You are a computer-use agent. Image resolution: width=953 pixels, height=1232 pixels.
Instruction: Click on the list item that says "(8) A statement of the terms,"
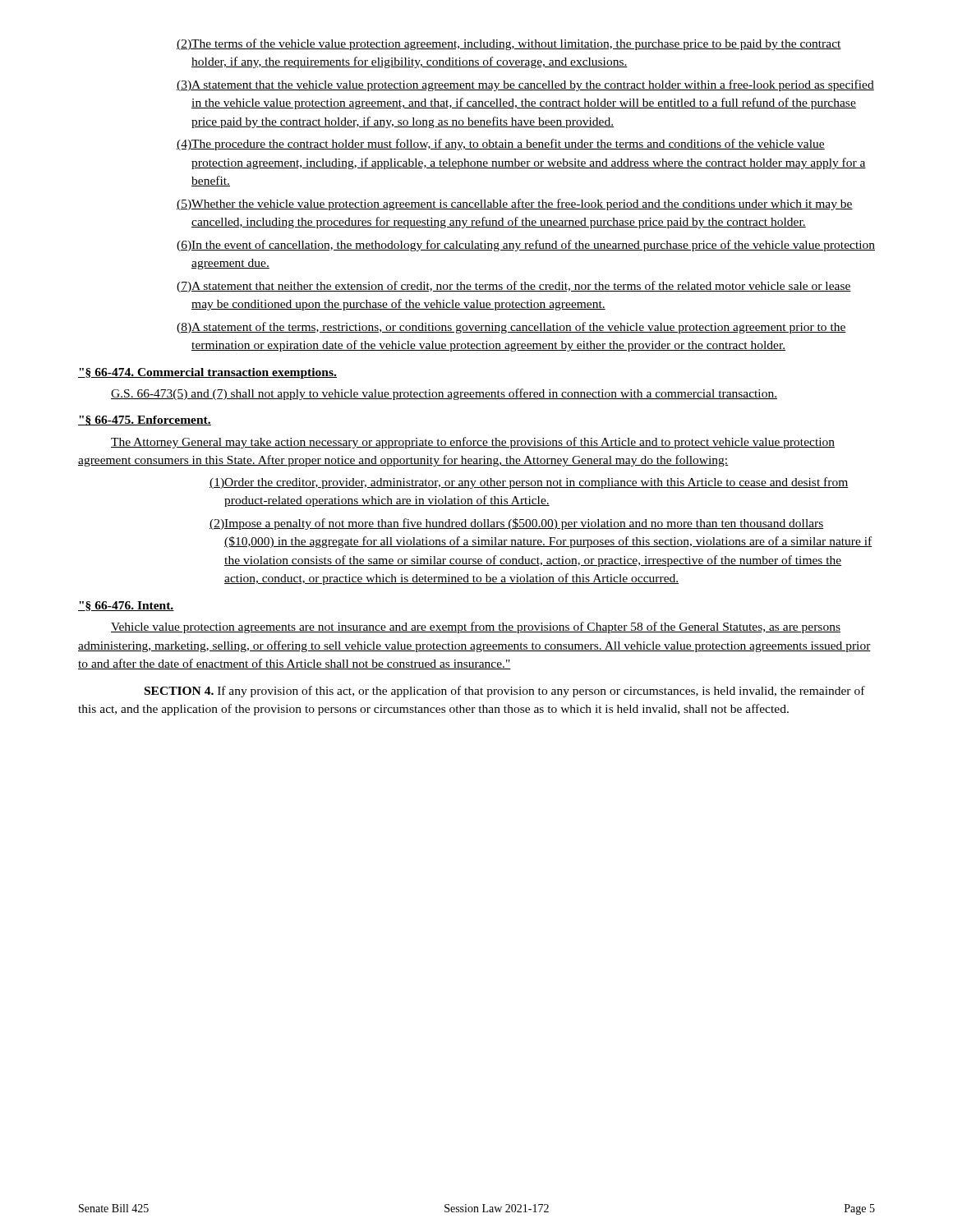[476, 336]
